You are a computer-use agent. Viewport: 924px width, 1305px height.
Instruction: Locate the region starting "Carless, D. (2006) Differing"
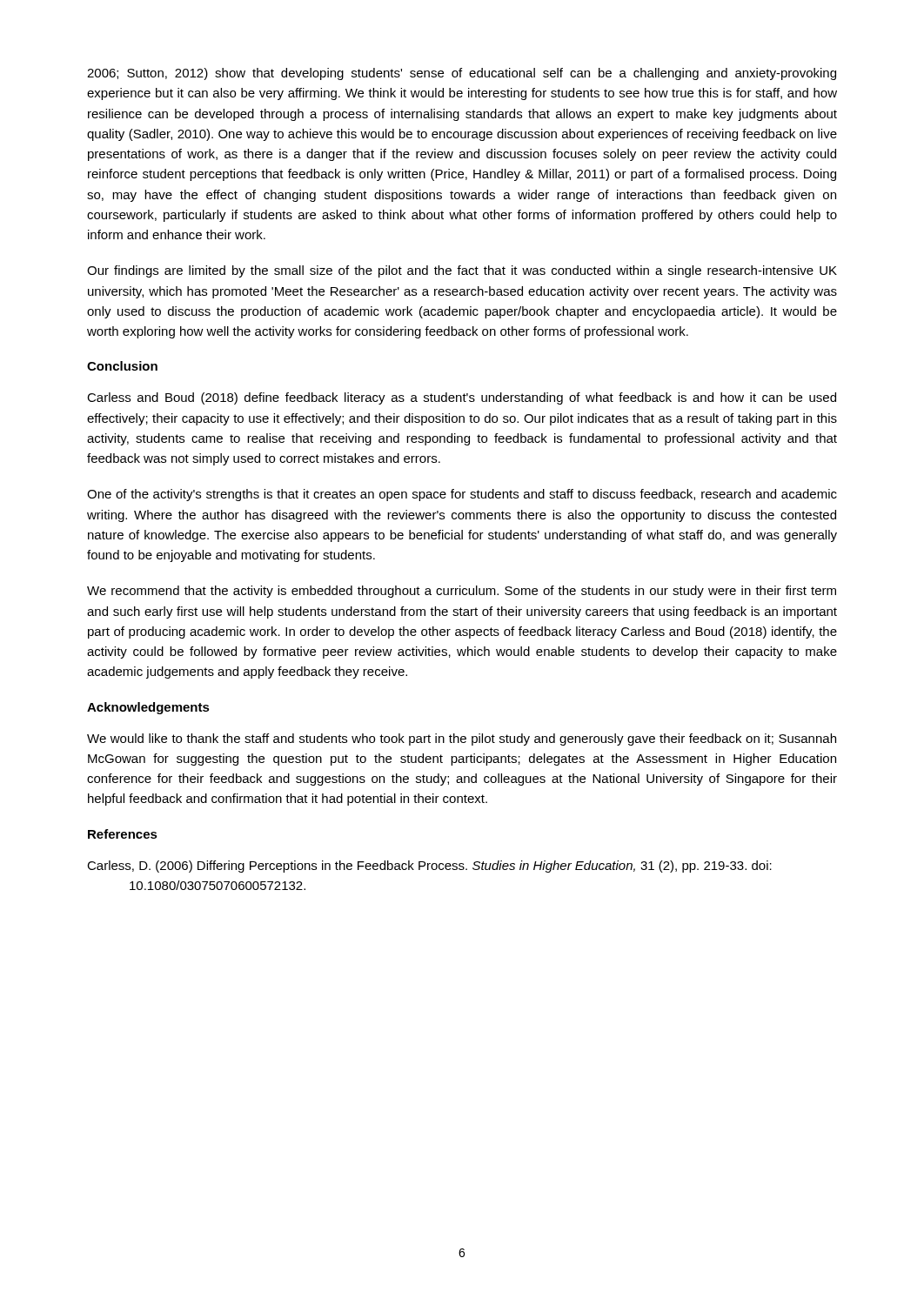430,875
